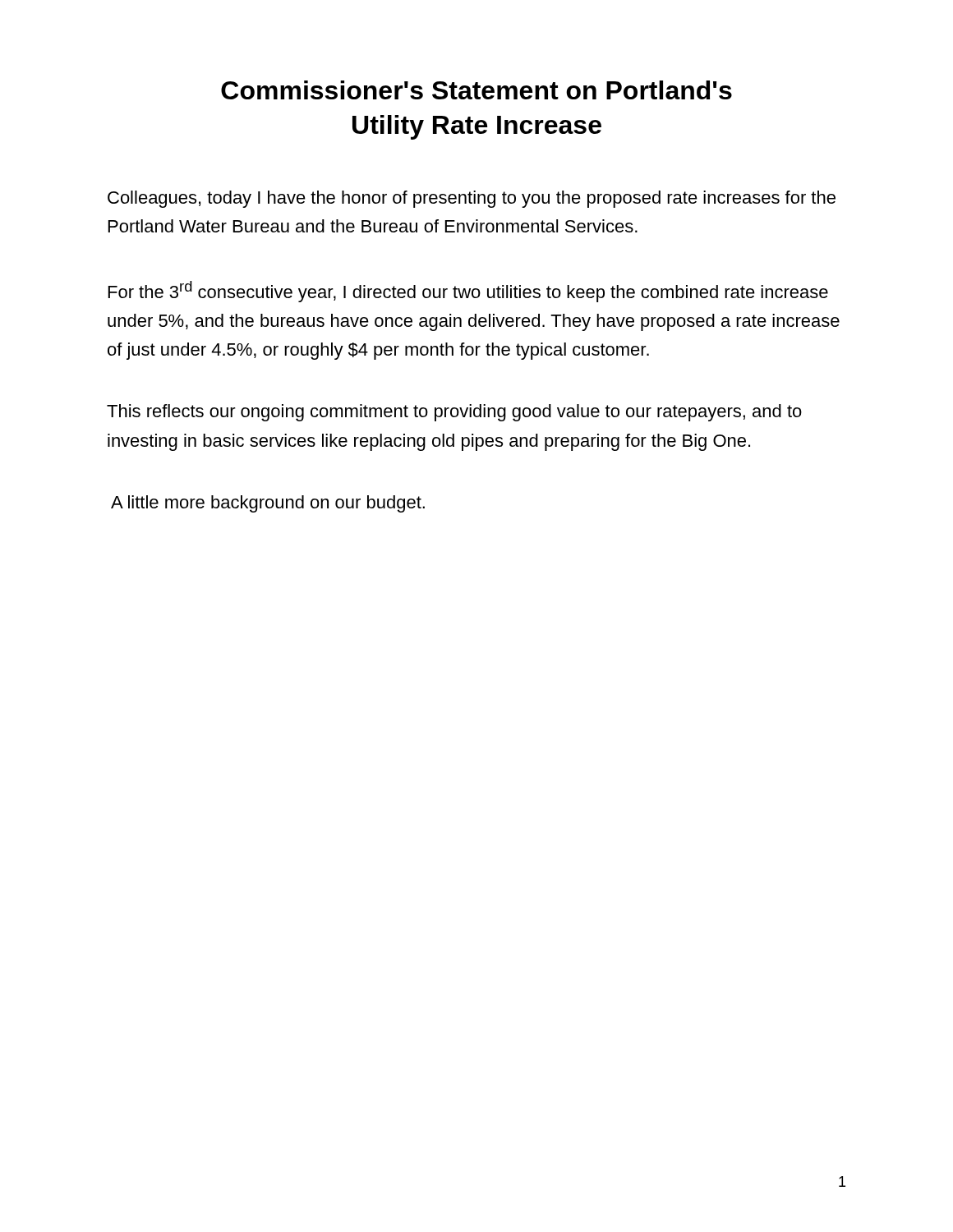Point to the element starting "Commissioner's Statement on Portland'sUtility Rate Increase"
The image size is (953, 1232).
pos(476,107)
